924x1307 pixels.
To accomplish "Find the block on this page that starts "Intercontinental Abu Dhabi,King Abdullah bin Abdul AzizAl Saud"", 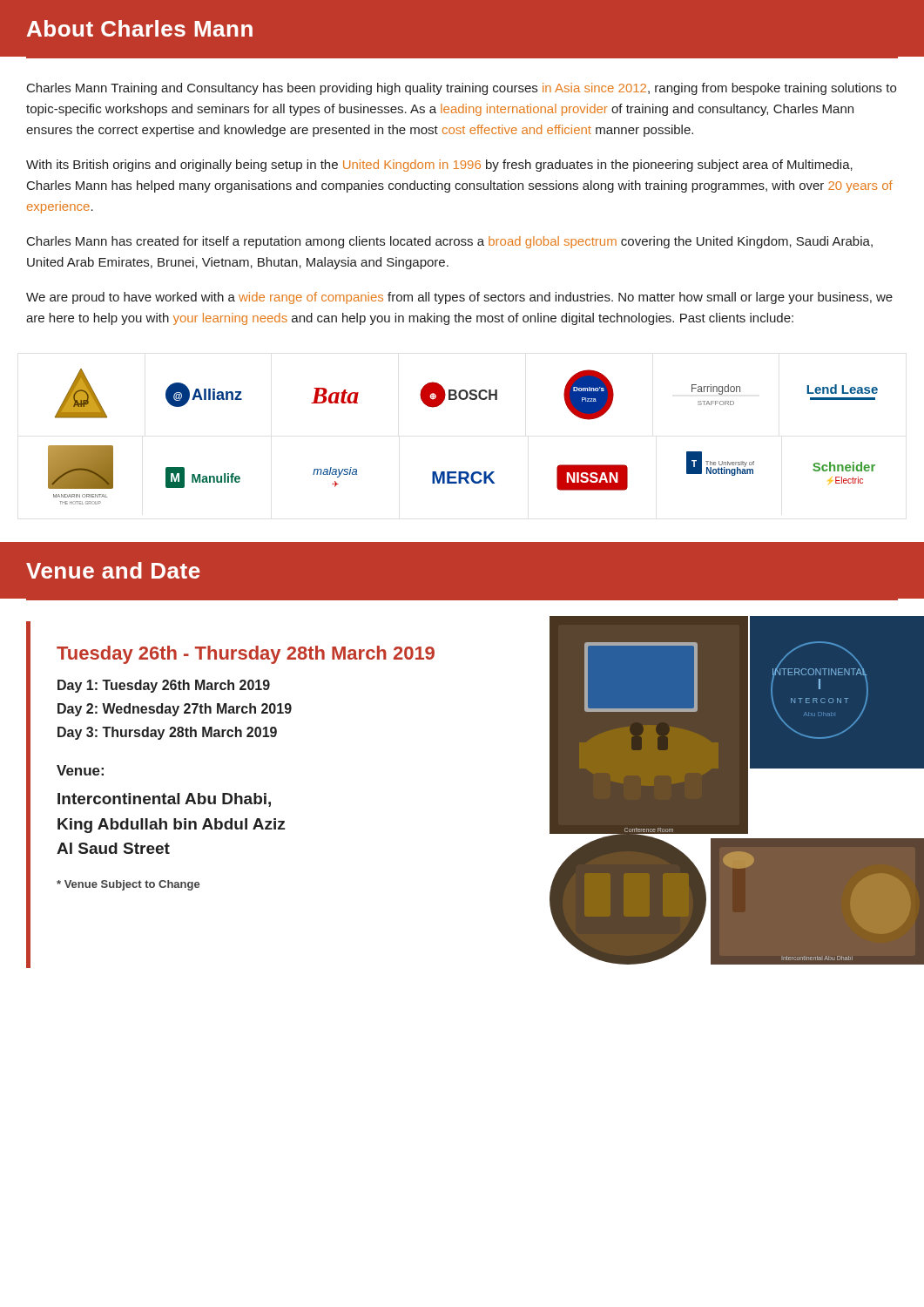I will coord(290,824).
